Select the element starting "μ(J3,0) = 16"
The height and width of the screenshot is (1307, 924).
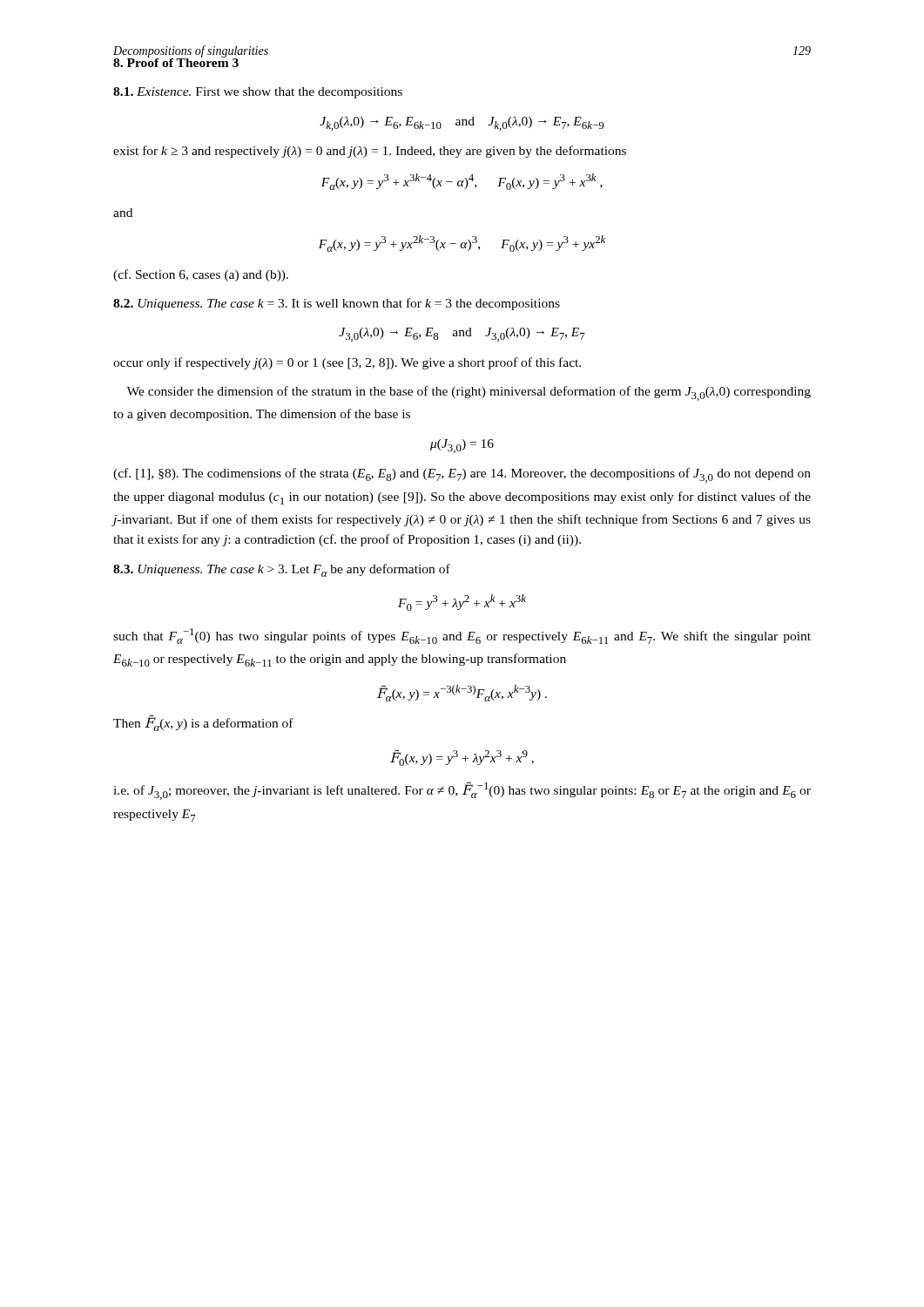(x=462, y=445)
